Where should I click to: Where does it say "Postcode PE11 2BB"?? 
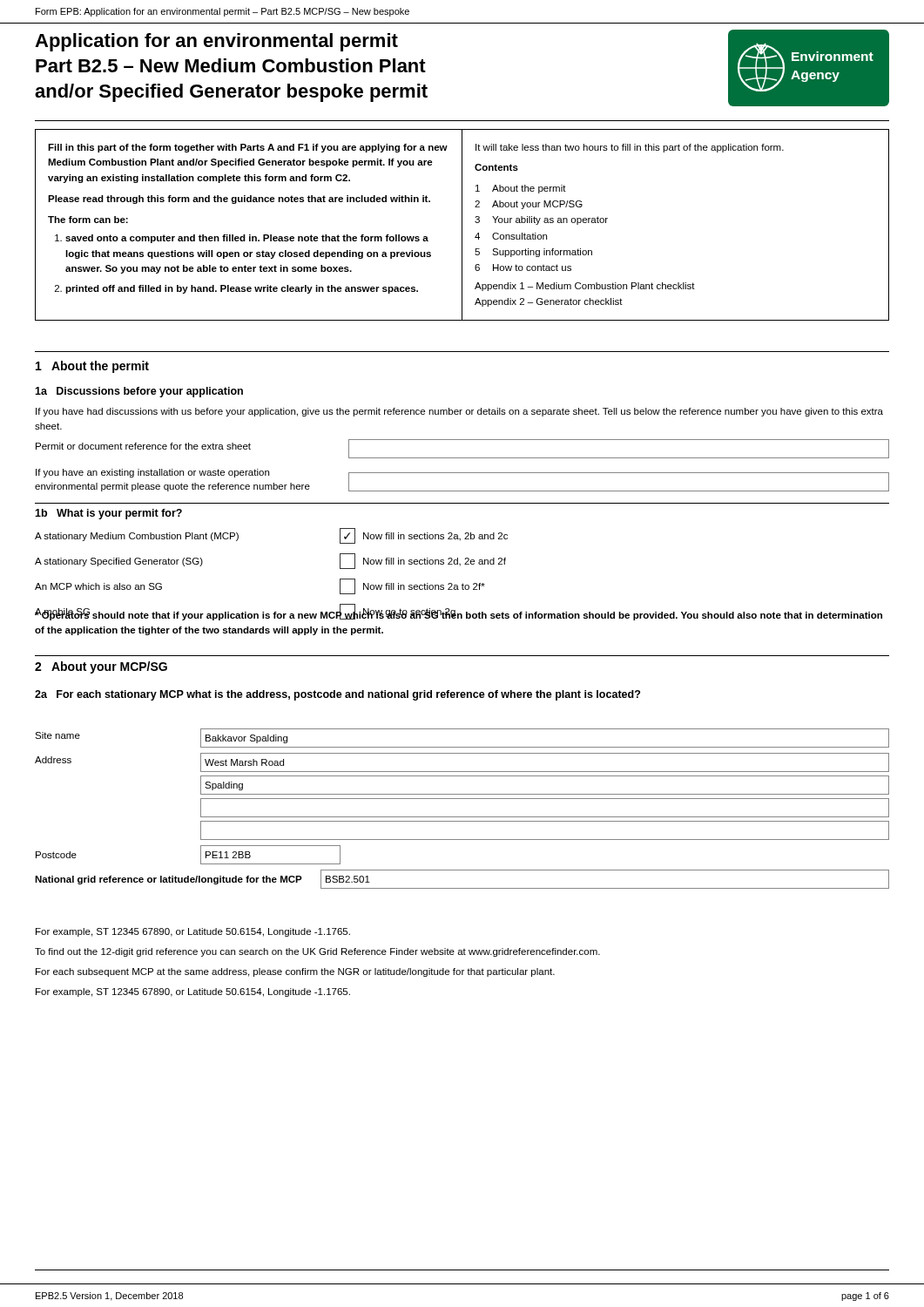coord(56,854)
